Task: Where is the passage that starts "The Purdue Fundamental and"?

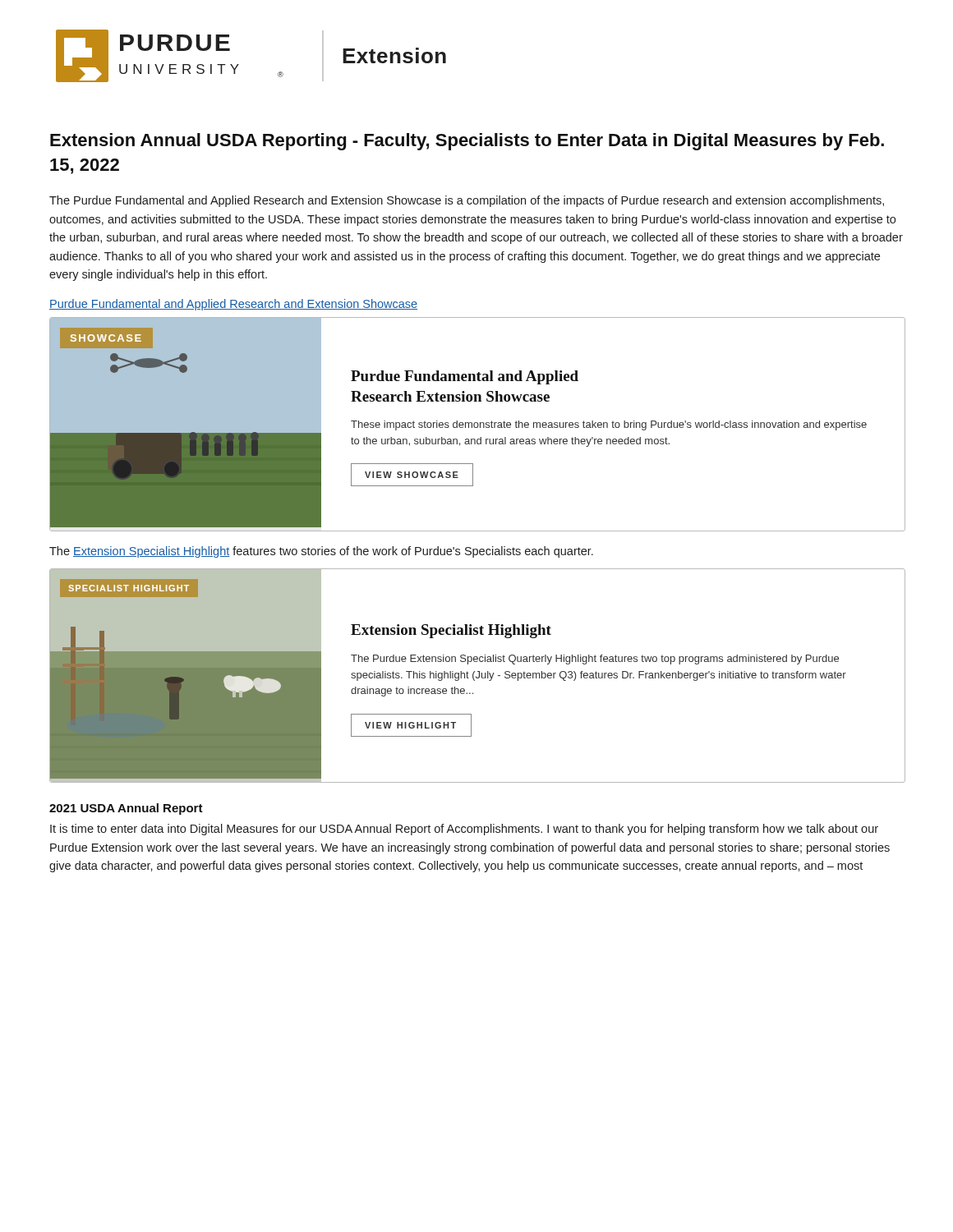Action: pos(476,238)
